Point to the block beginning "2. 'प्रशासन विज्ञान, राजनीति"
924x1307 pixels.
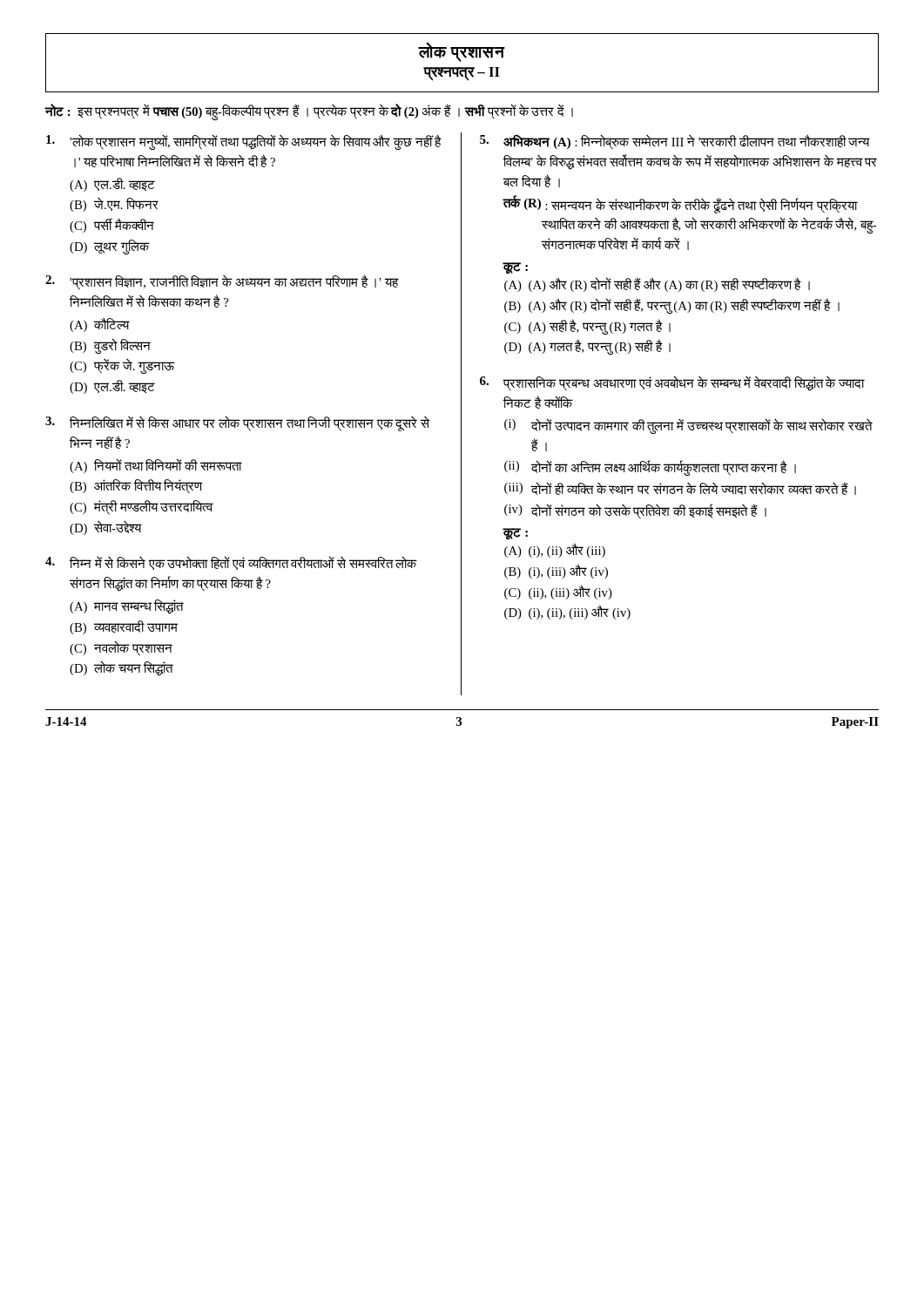(x=222, y=282)
